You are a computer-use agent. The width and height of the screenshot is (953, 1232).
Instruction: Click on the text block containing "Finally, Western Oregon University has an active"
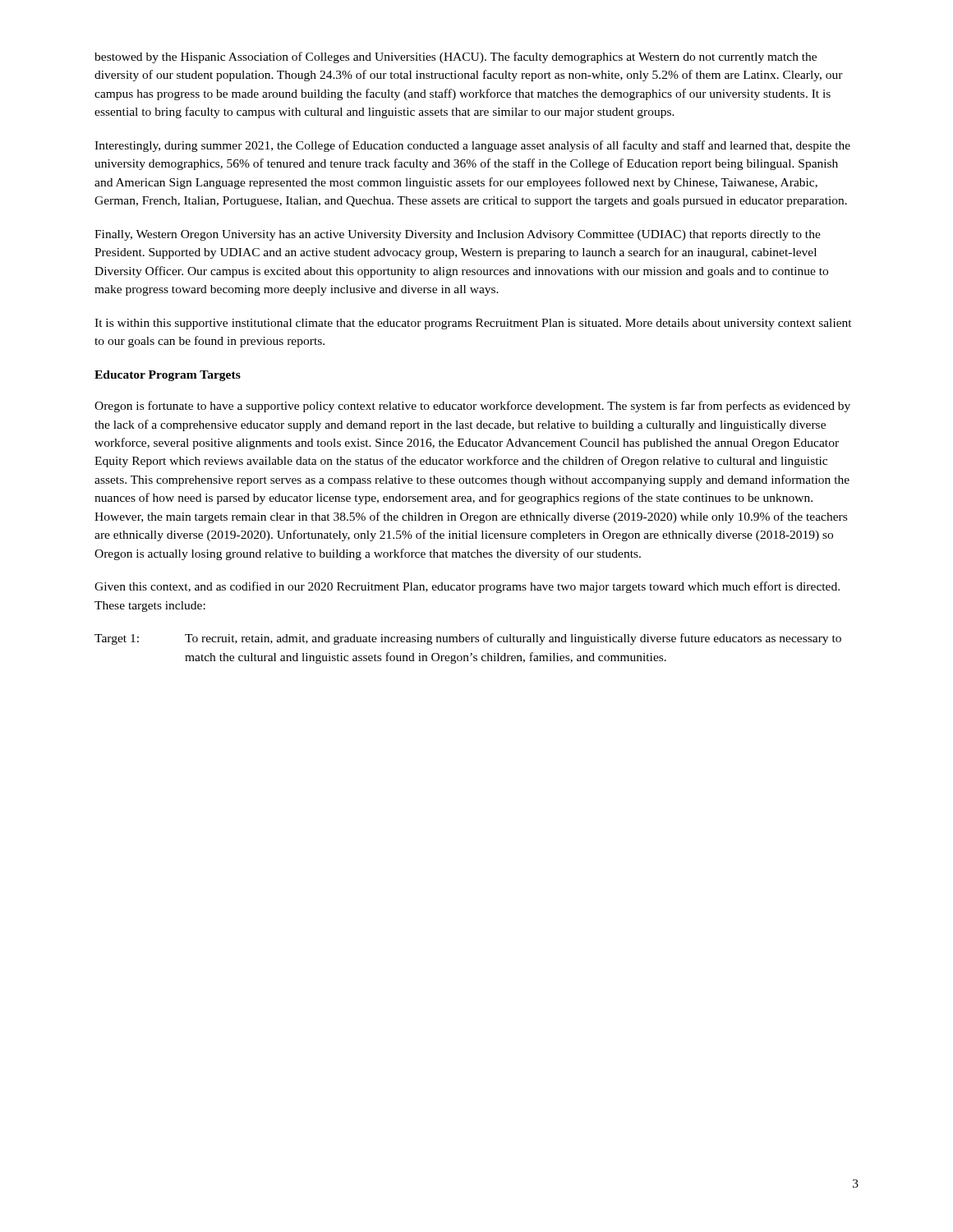pos(462,261)
